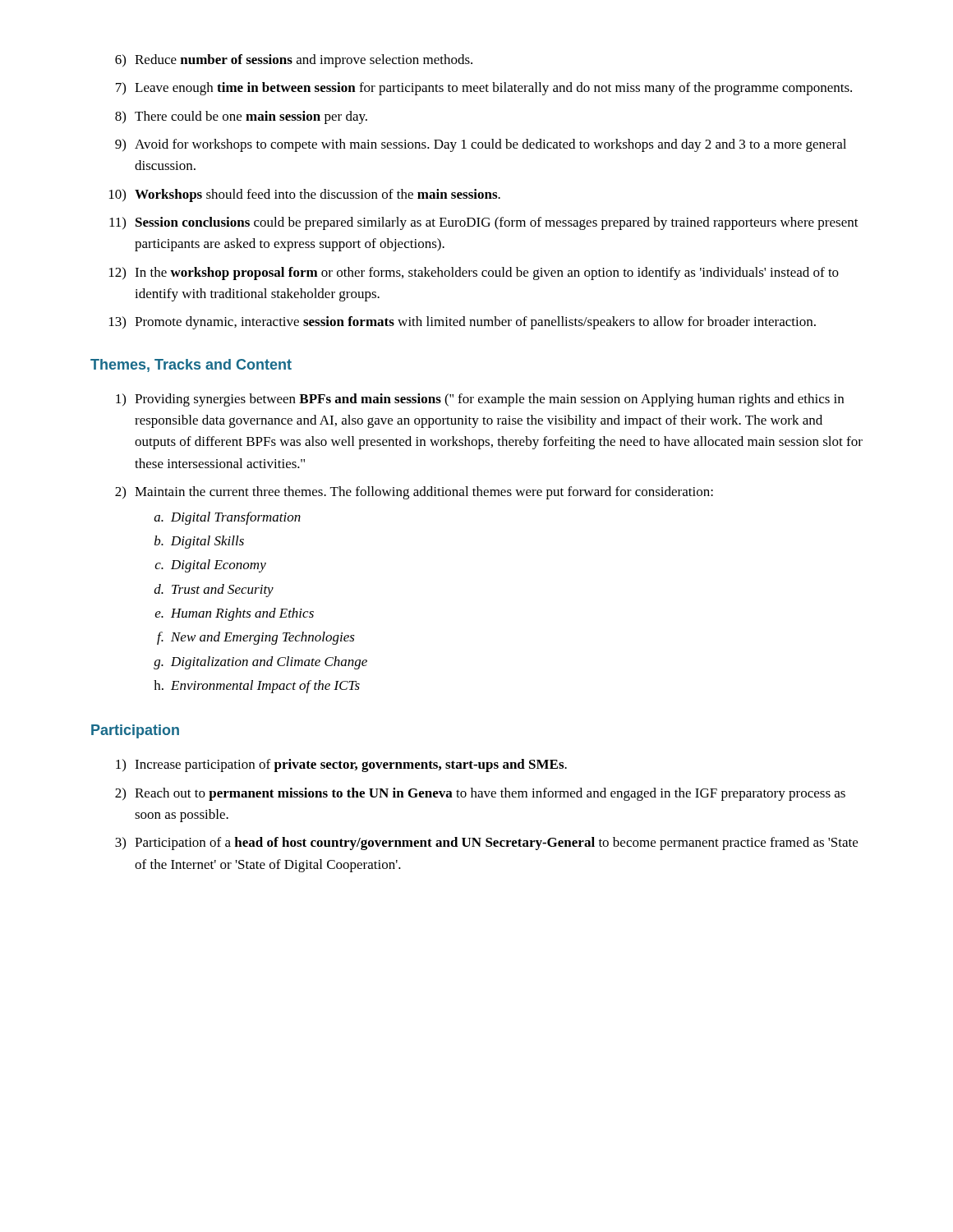Point to the block beginning "2) Maintain the current"

coord(414,493)
